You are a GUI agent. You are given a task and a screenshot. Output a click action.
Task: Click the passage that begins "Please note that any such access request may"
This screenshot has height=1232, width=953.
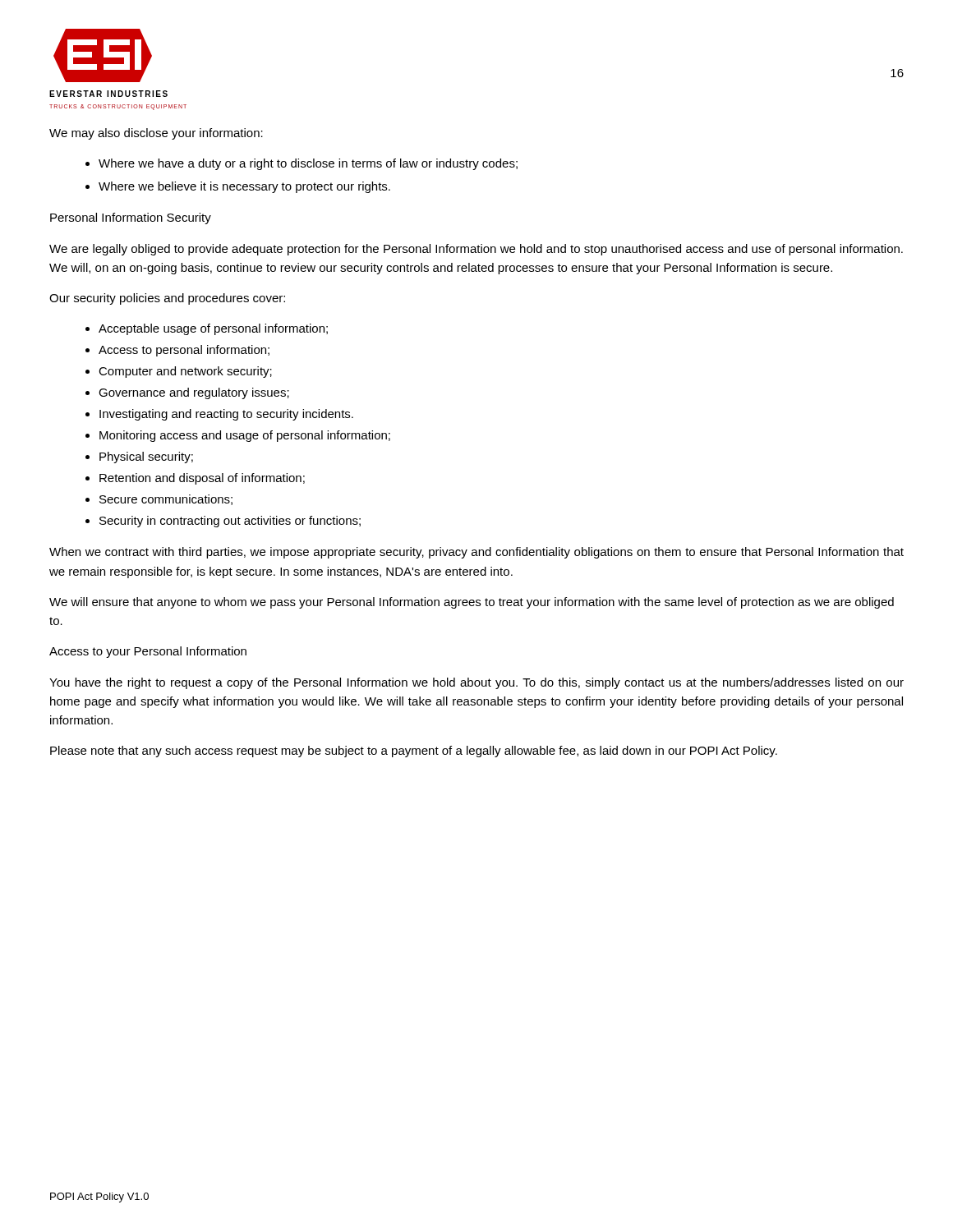pos(414,750)
